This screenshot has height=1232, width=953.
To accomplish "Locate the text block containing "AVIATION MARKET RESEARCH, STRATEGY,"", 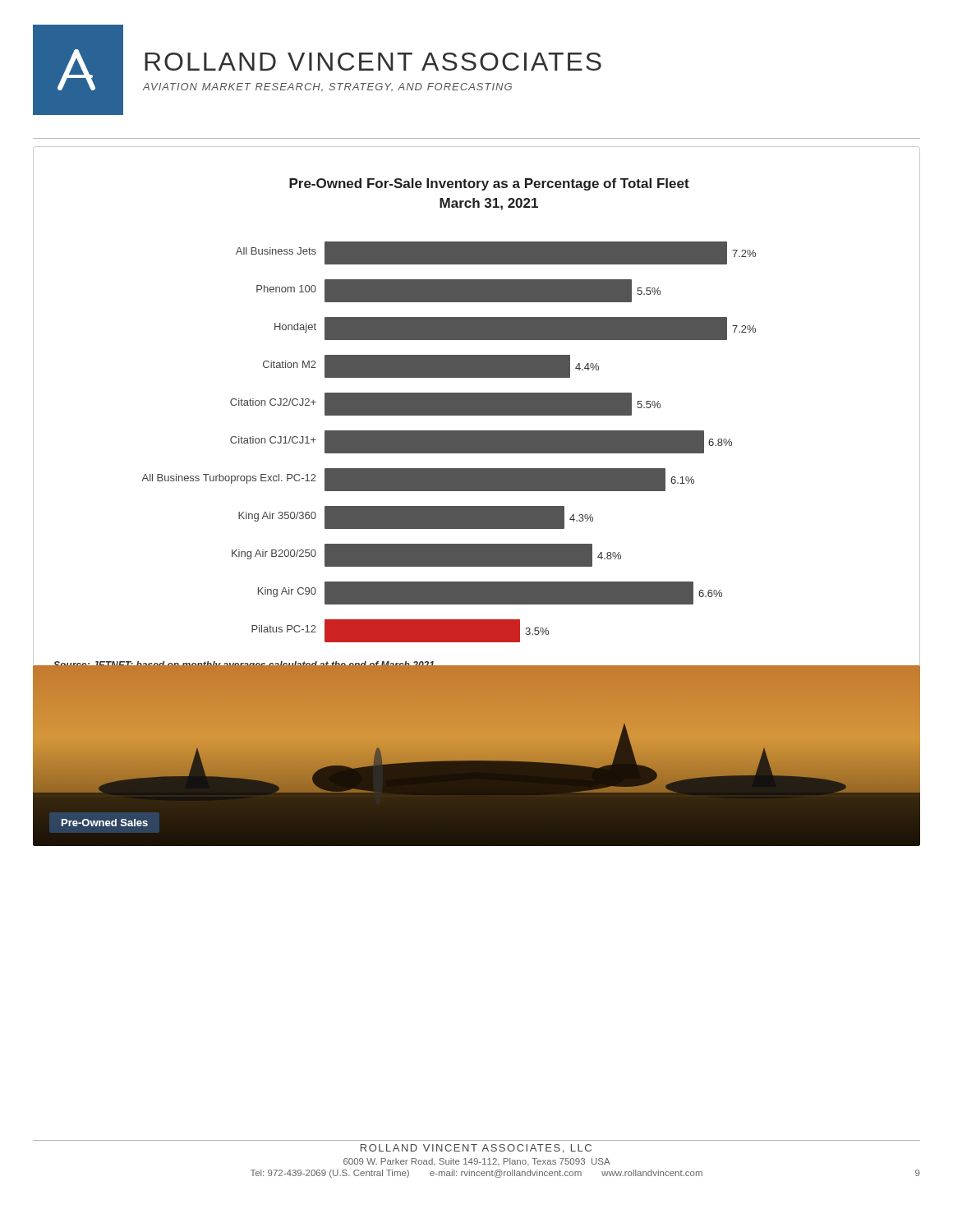I will [x=328, y=87].
